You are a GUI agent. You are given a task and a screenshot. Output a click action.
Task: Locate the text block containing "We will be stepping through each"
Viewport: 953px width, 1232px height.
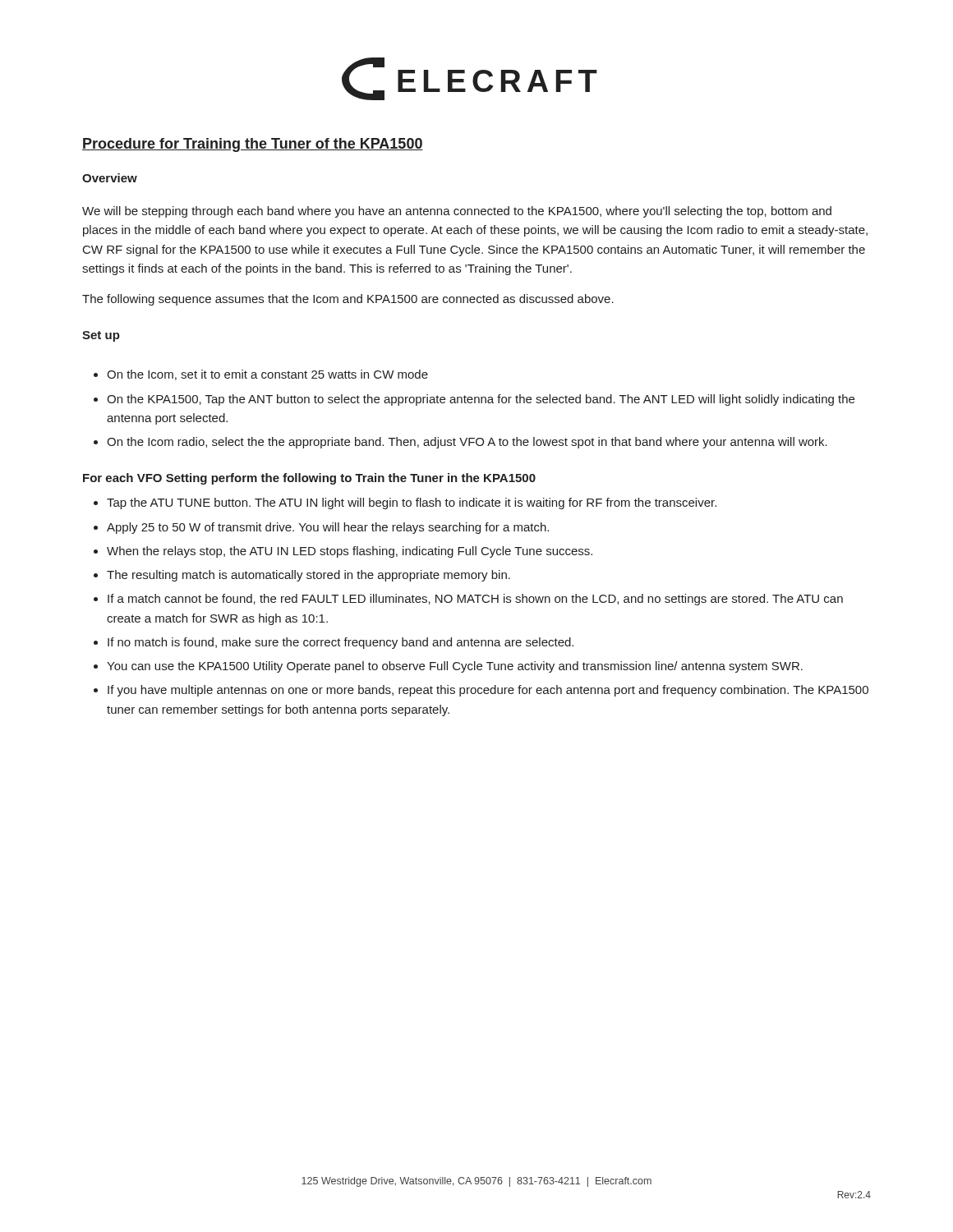475,239
